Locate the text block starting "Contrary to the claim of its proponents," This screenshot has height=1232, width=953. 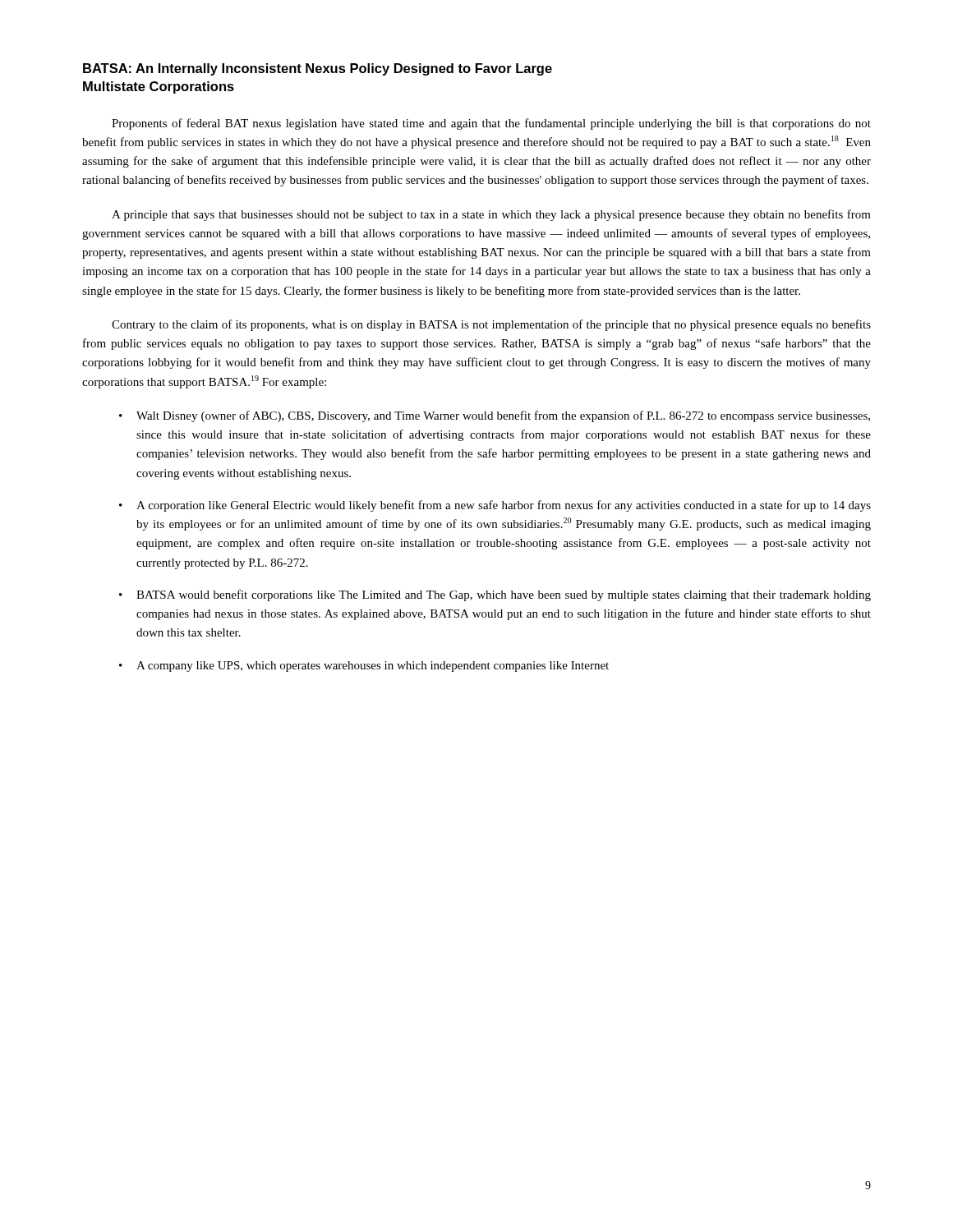(x=476, y=353)
